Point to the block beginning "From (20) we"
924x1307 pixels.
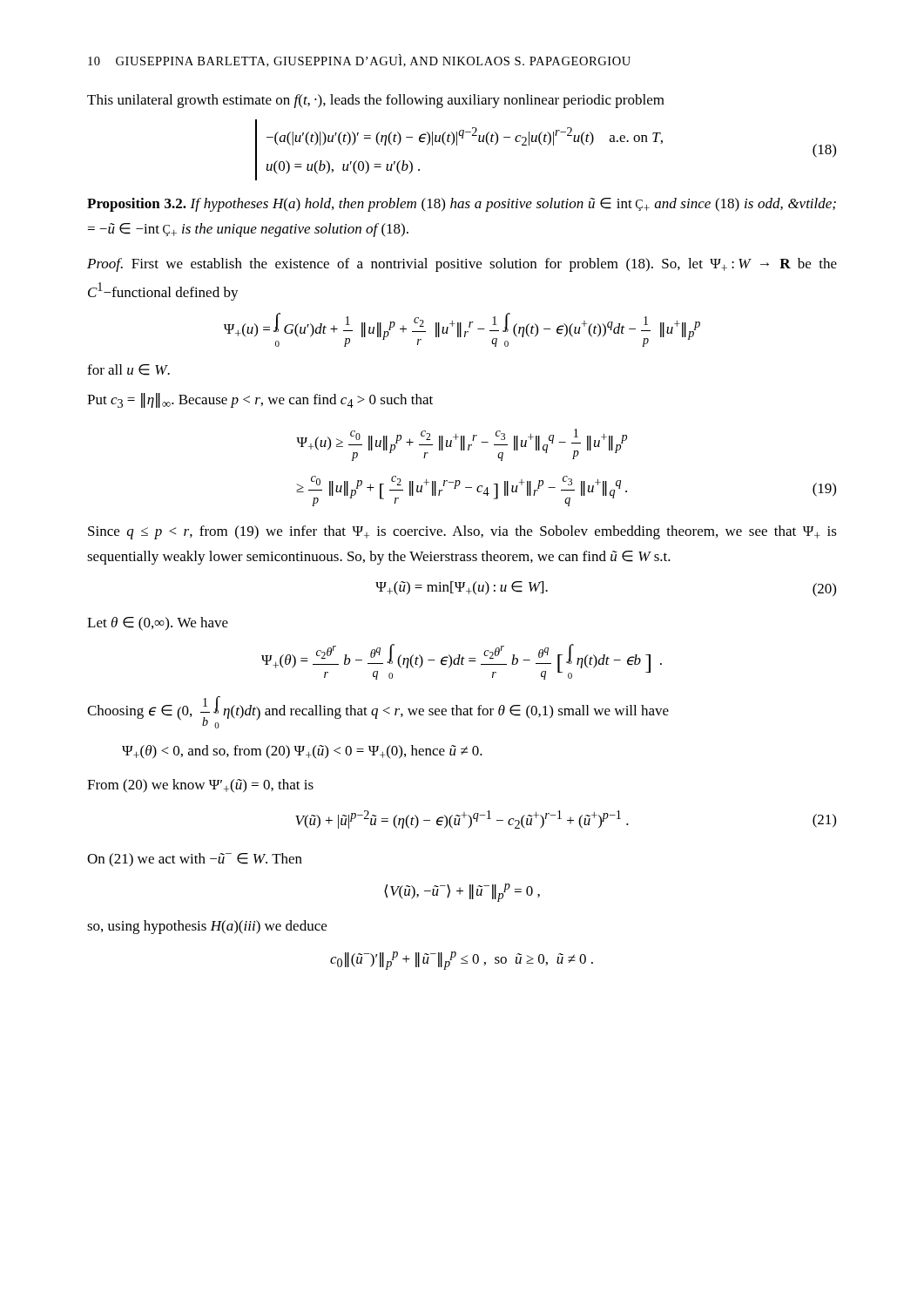(200, 786)
